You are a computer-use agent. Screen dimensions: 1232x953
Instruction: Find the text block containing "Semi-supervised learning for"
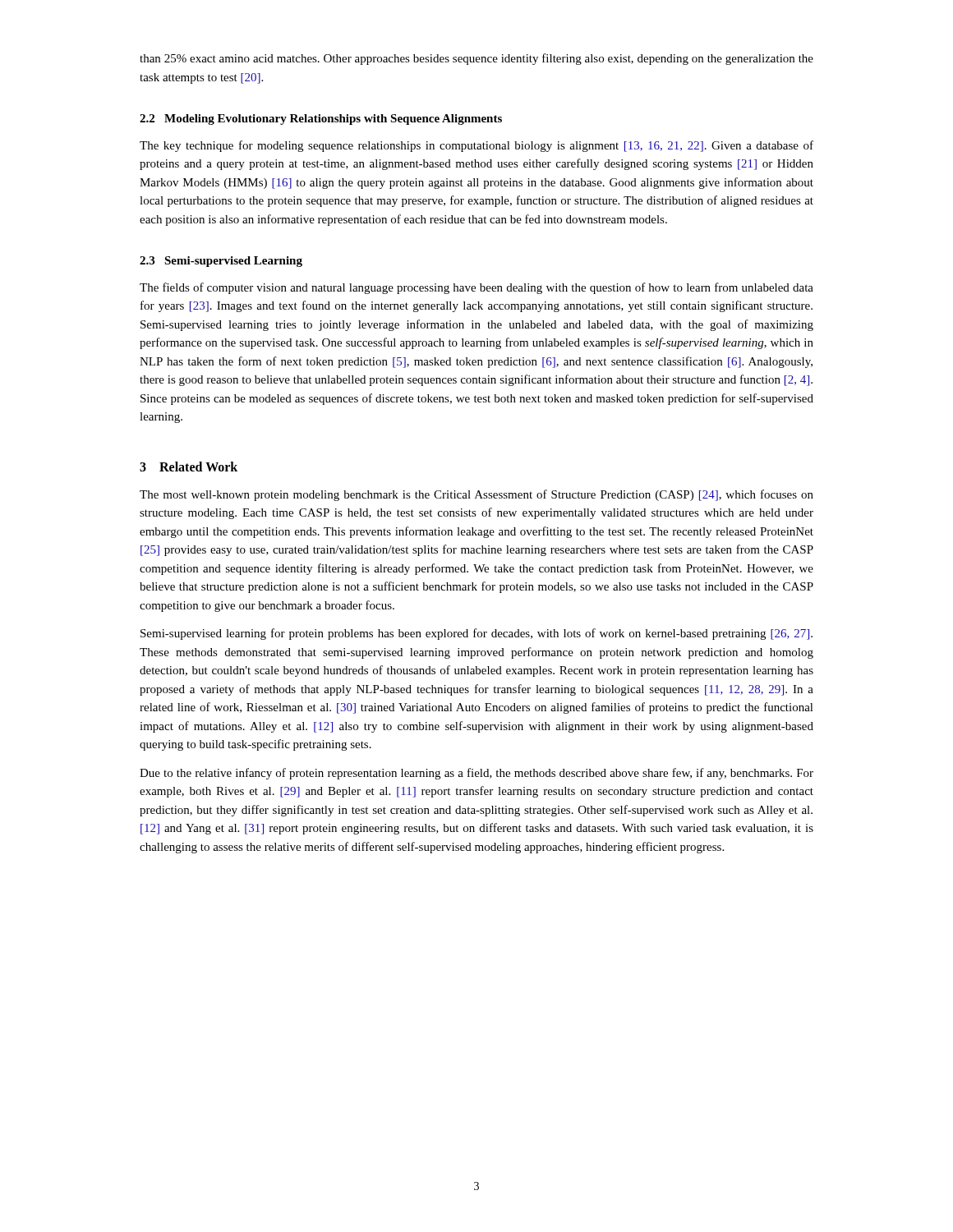tap(476, 689)
